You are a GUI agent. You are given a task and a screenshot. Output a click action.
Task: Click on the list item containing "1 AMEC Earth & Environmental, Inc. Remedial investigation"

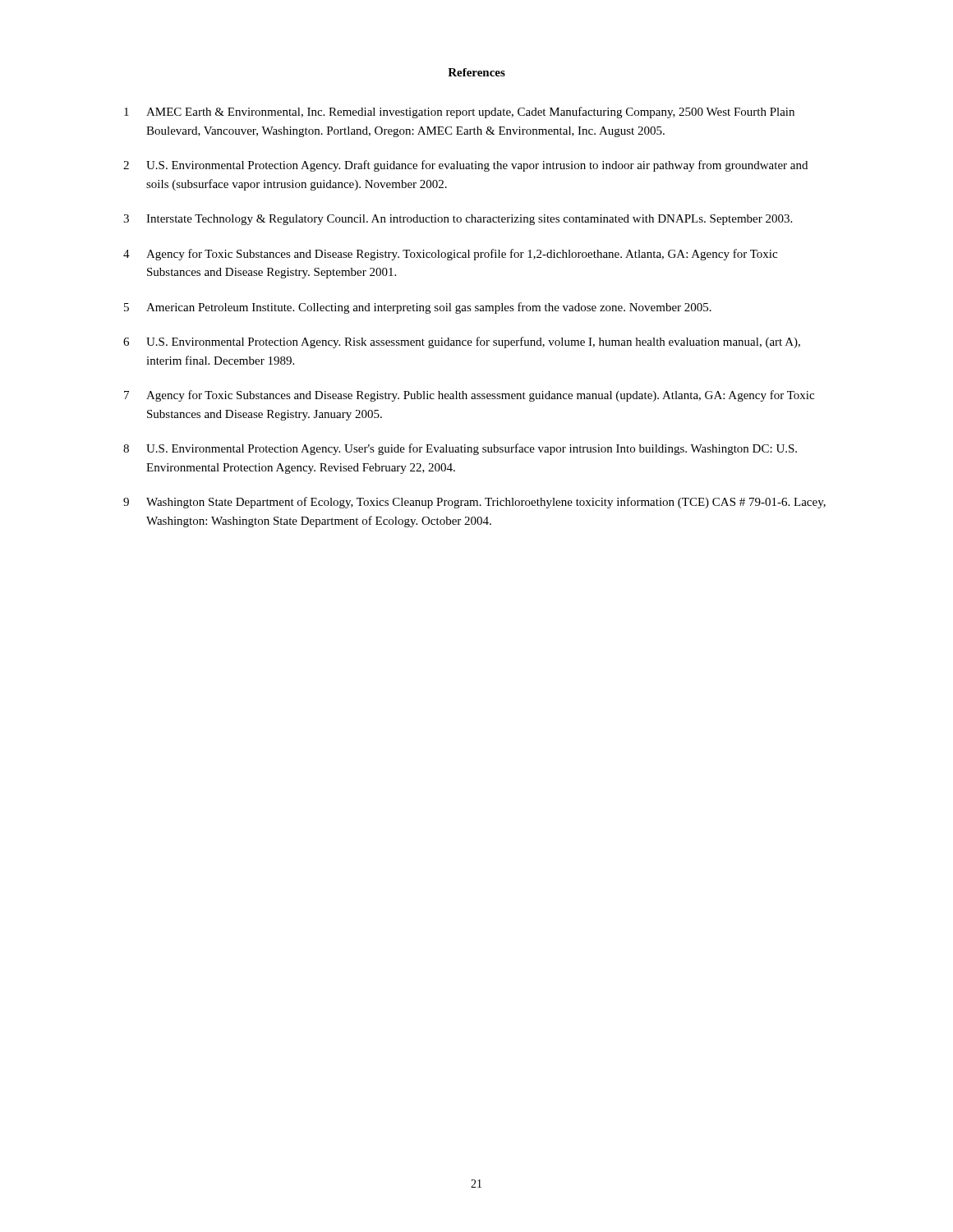click(x=476, y=121)
